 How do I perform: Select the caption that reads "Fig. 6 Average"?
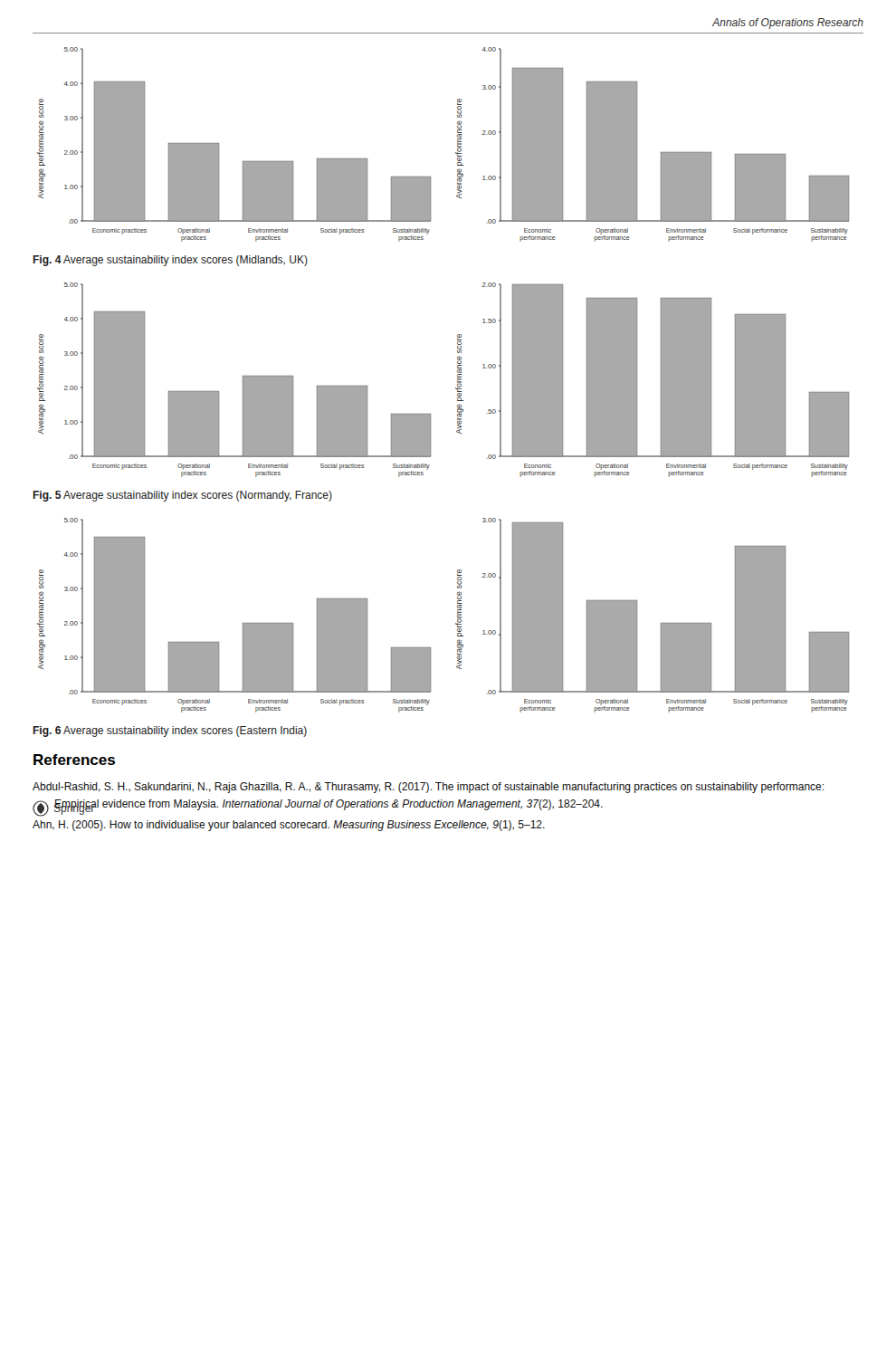coord(170,731)
